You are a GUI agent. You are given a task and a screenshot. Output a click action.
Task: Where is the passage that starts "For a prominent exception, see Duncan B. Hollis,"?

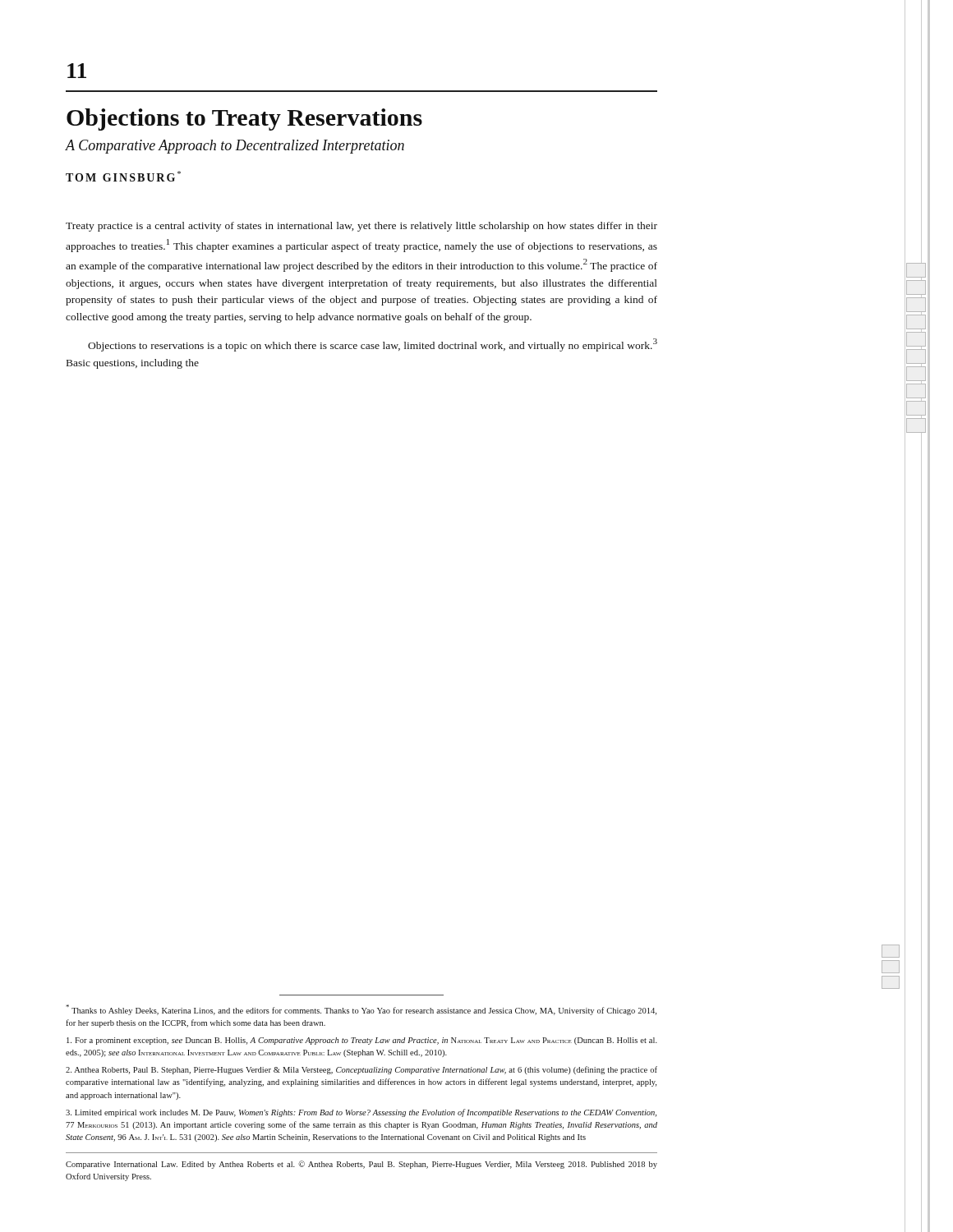pos(362,1046)
